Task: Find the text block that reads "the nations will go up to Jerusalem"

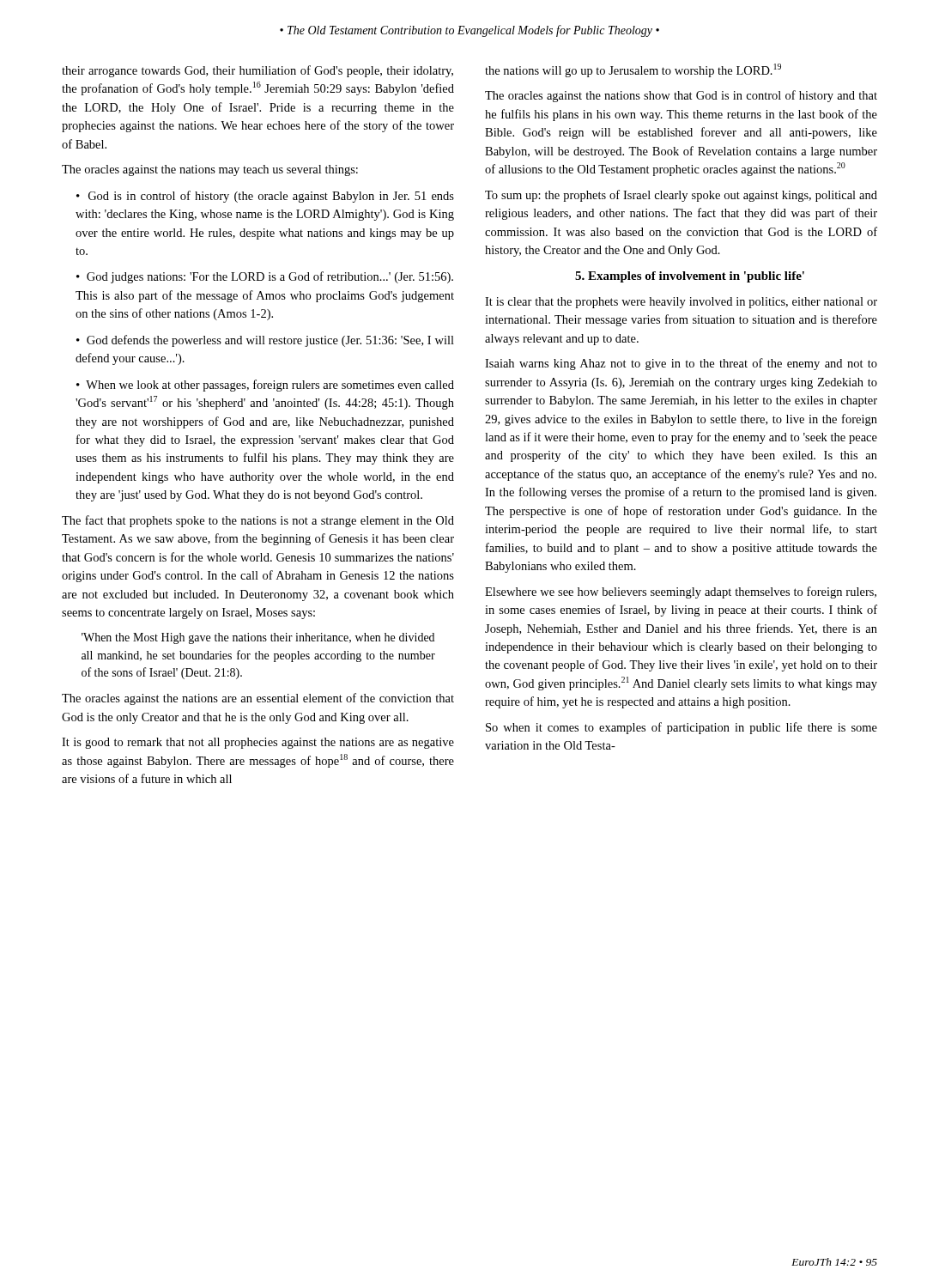Action: (x=681, y=71)
